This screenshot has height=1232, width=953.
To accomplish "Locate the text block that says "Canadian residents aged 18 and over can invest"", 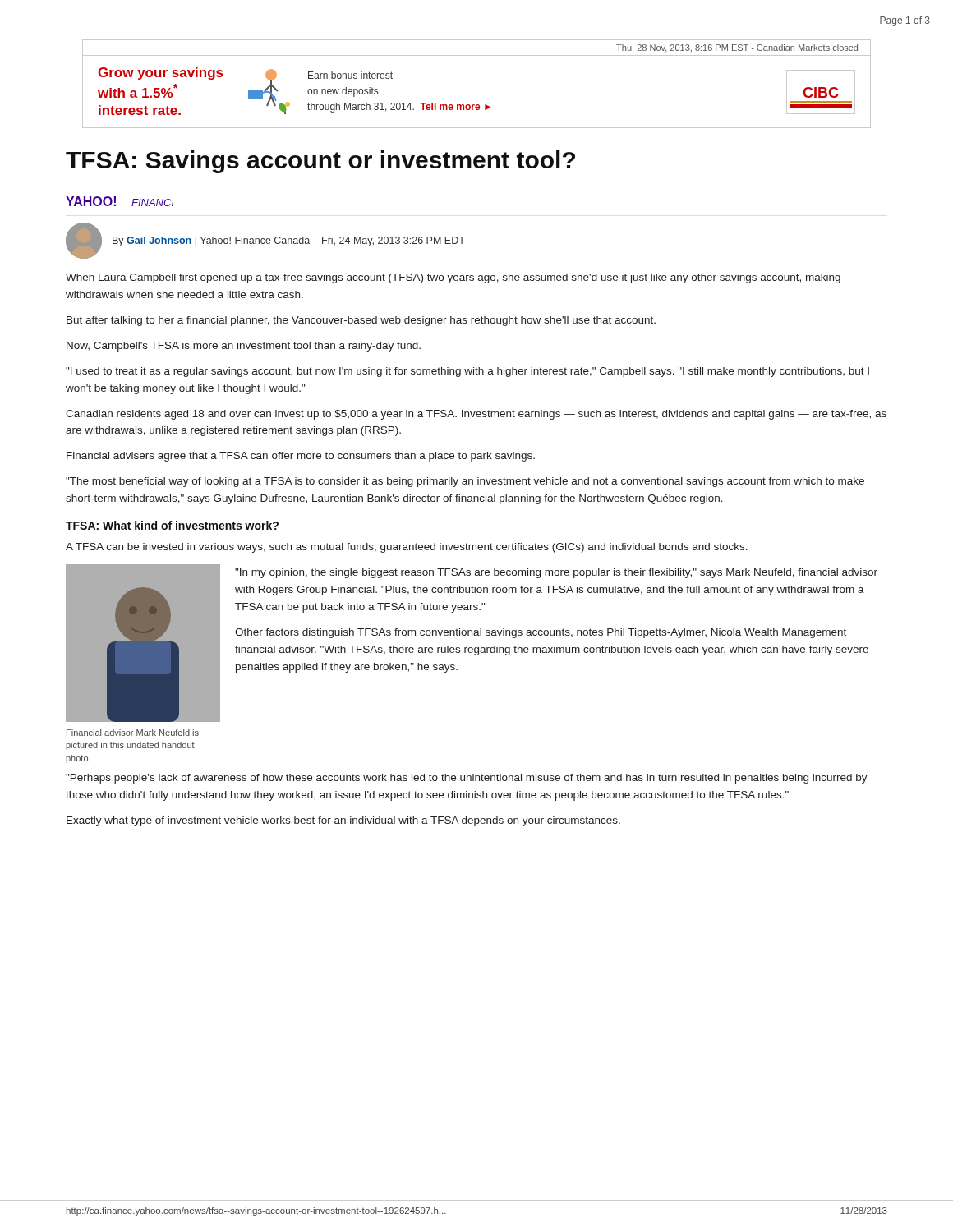I will tap(476, 422).
